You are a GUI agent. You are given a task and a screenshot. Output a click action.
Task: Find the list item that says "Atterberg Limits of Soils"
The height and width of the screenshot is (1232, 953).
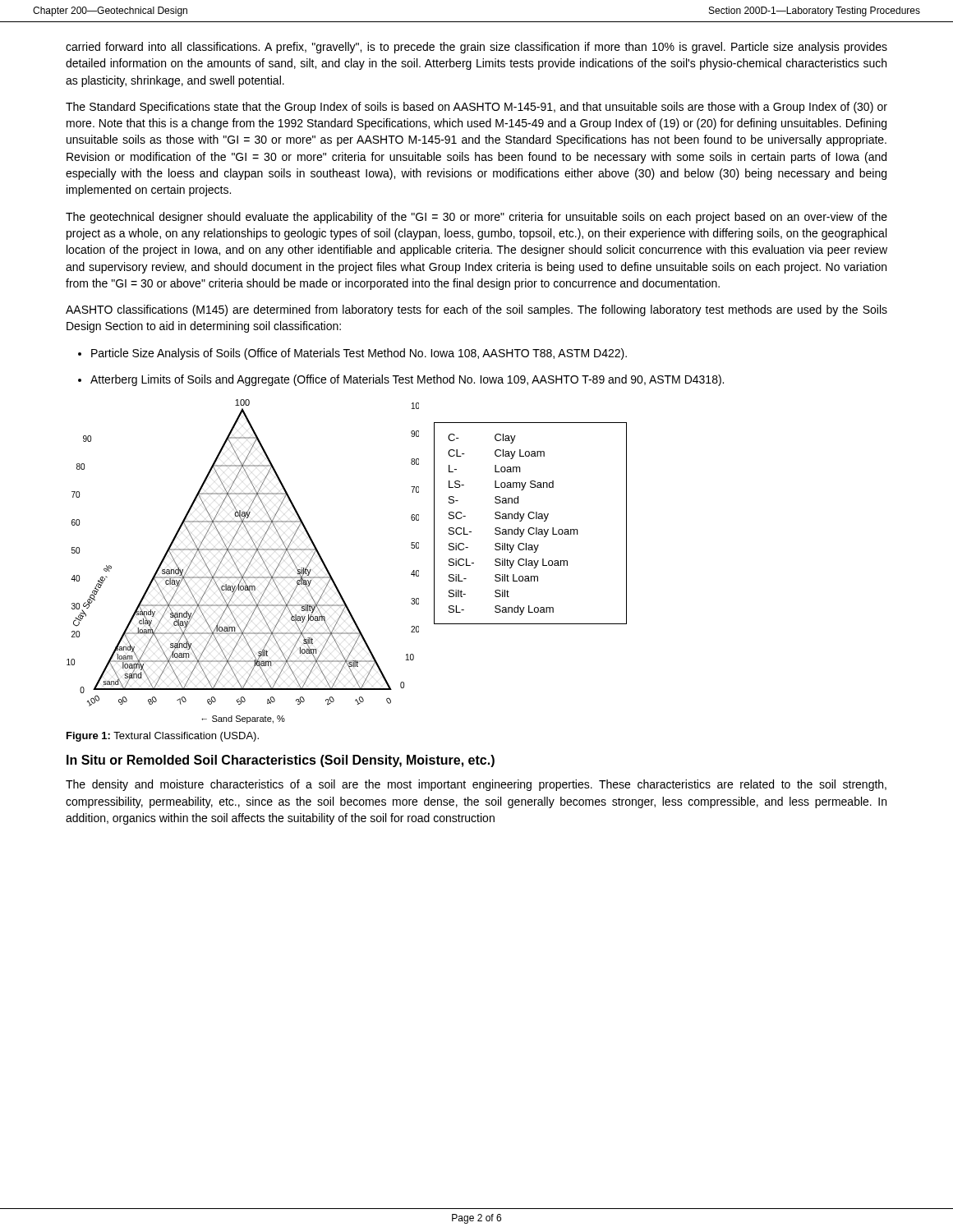click(476, 380)
